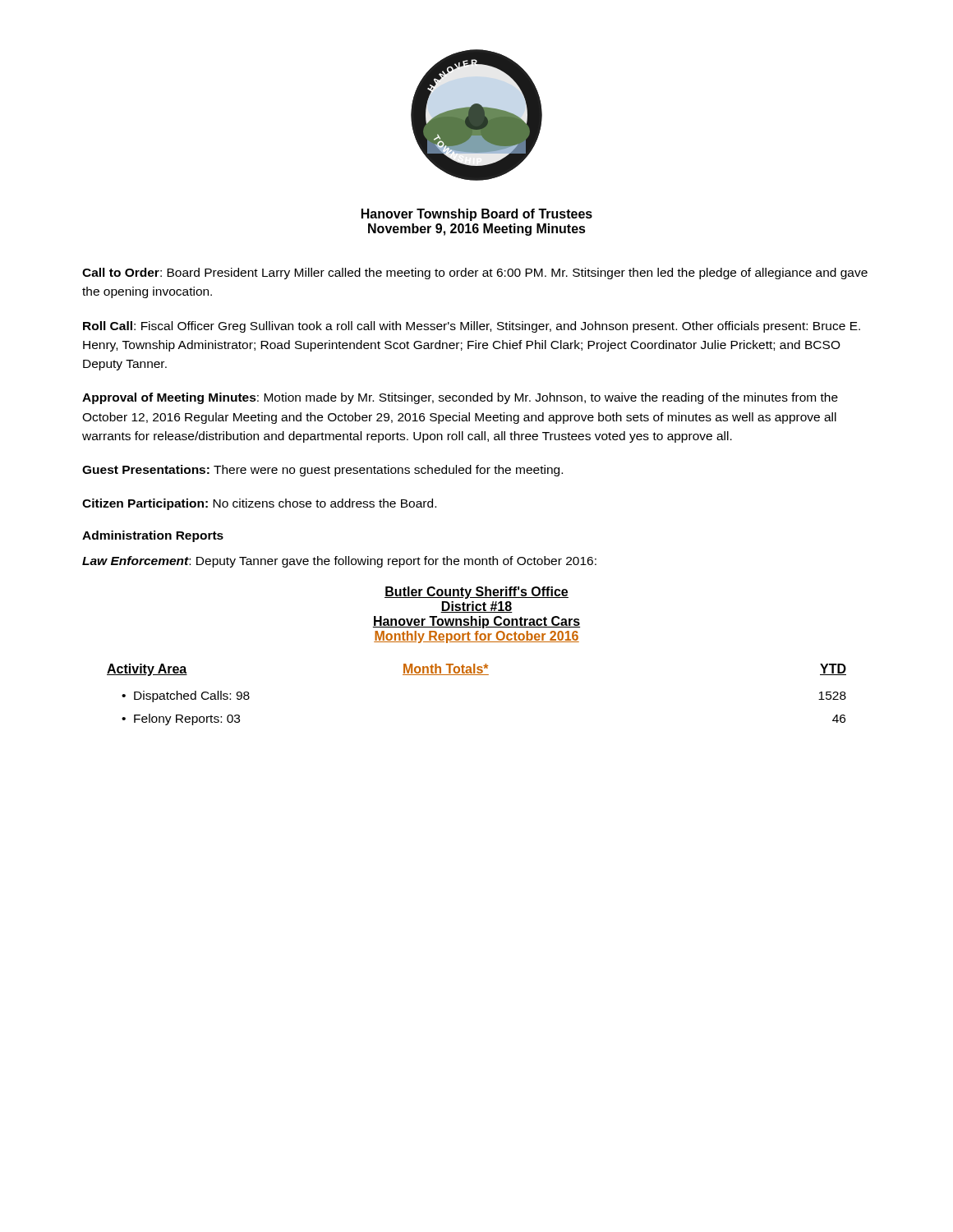
Task: Click on the section header that says "Administration Reports"
Action: (x=153, y=535)
